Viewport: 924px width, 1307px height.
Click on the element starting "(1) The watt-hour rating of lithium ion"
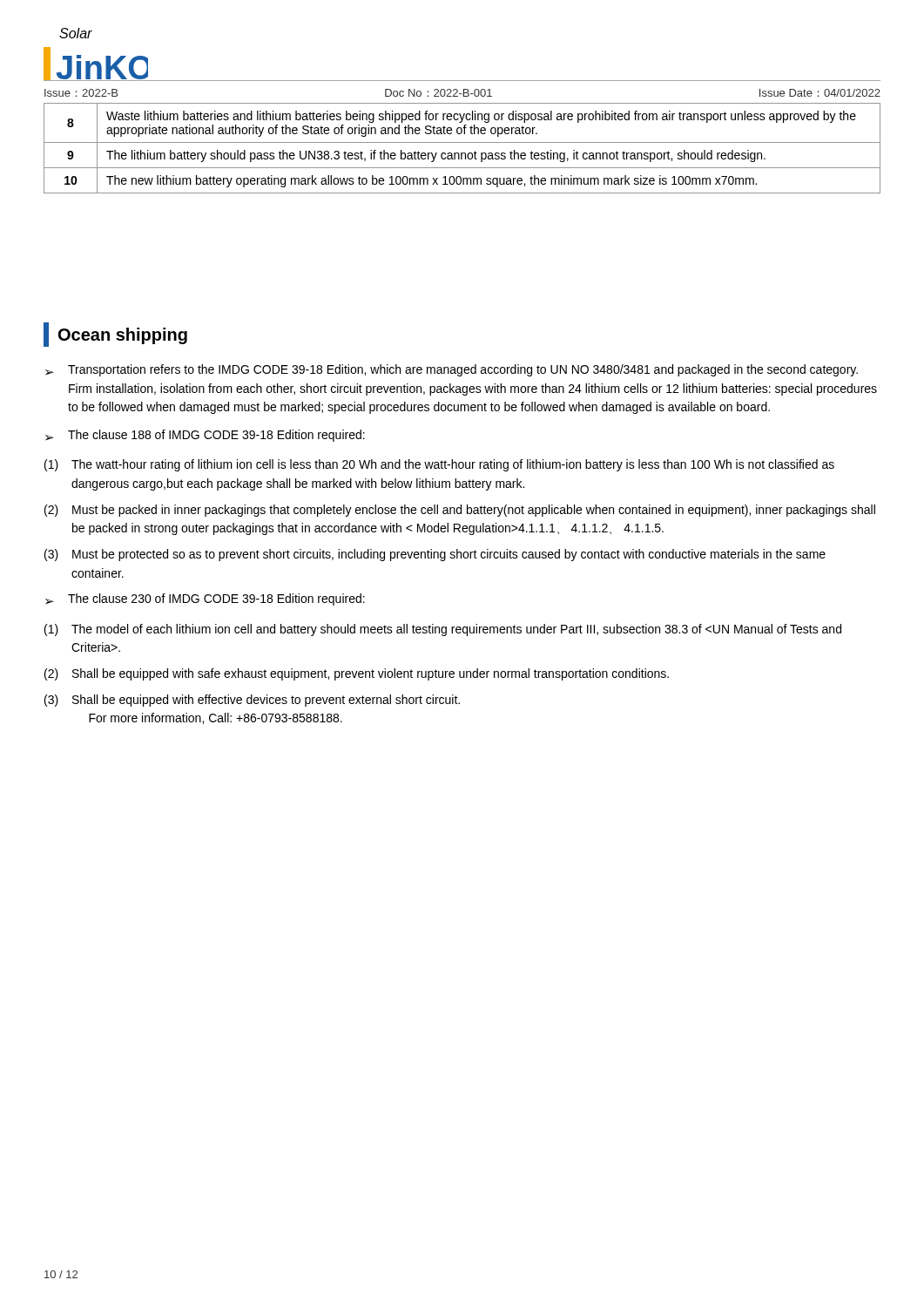pos(462,475)
